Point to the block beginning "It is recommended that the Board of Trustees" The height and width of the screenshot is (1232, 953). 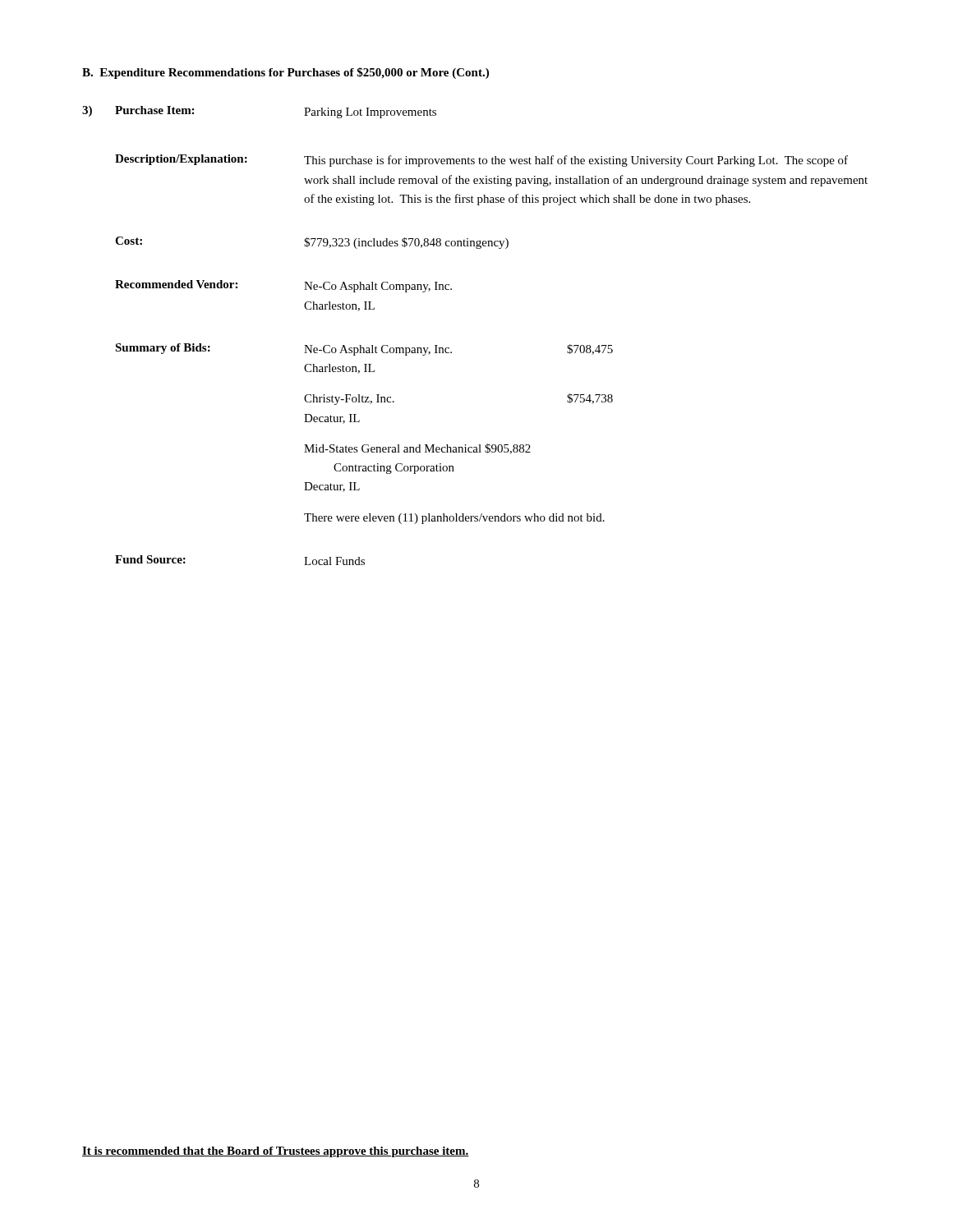(x=275, y=1151)
